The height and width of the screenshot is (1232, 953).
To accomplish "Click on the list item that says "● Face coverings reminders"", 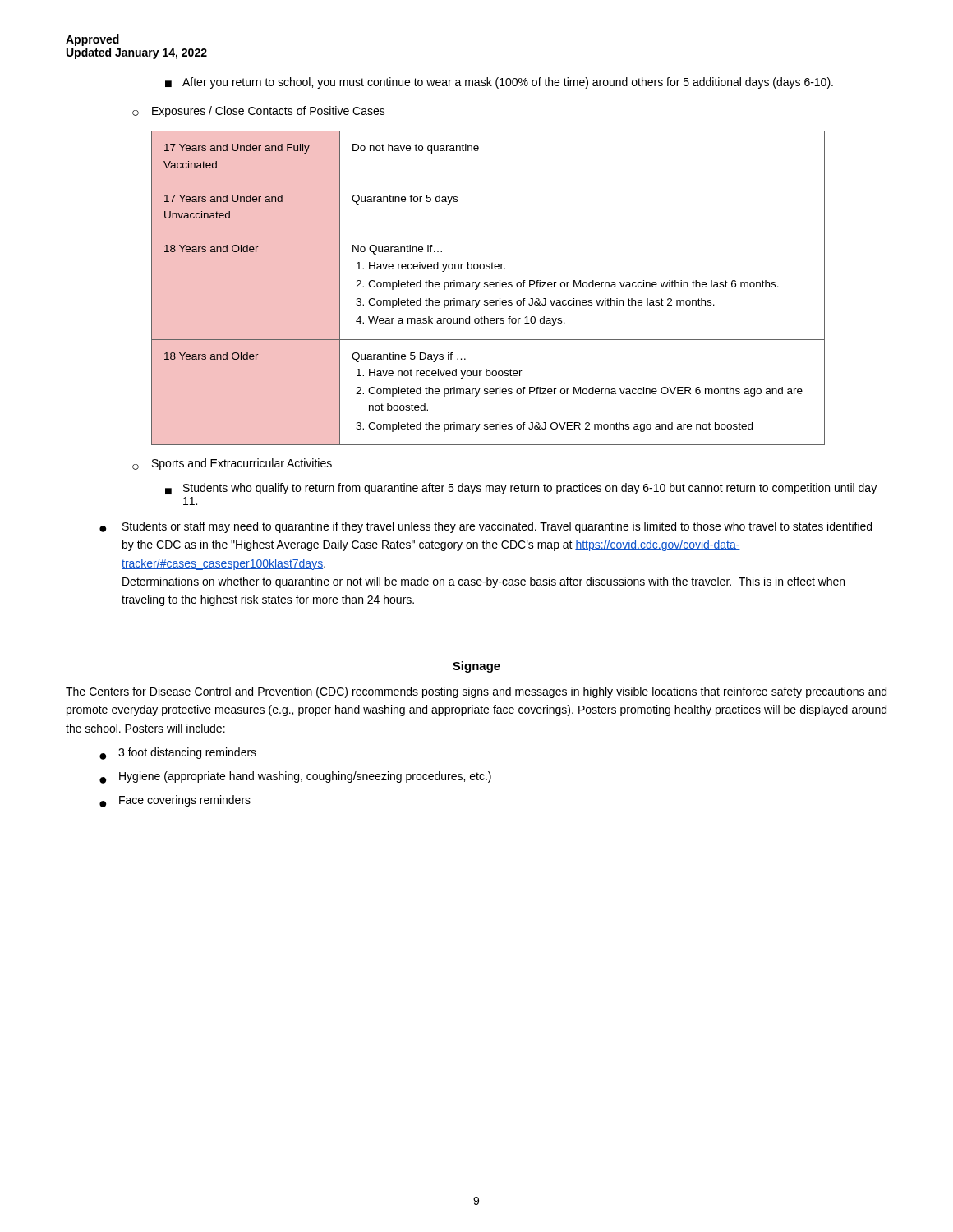I will (175, 804).
